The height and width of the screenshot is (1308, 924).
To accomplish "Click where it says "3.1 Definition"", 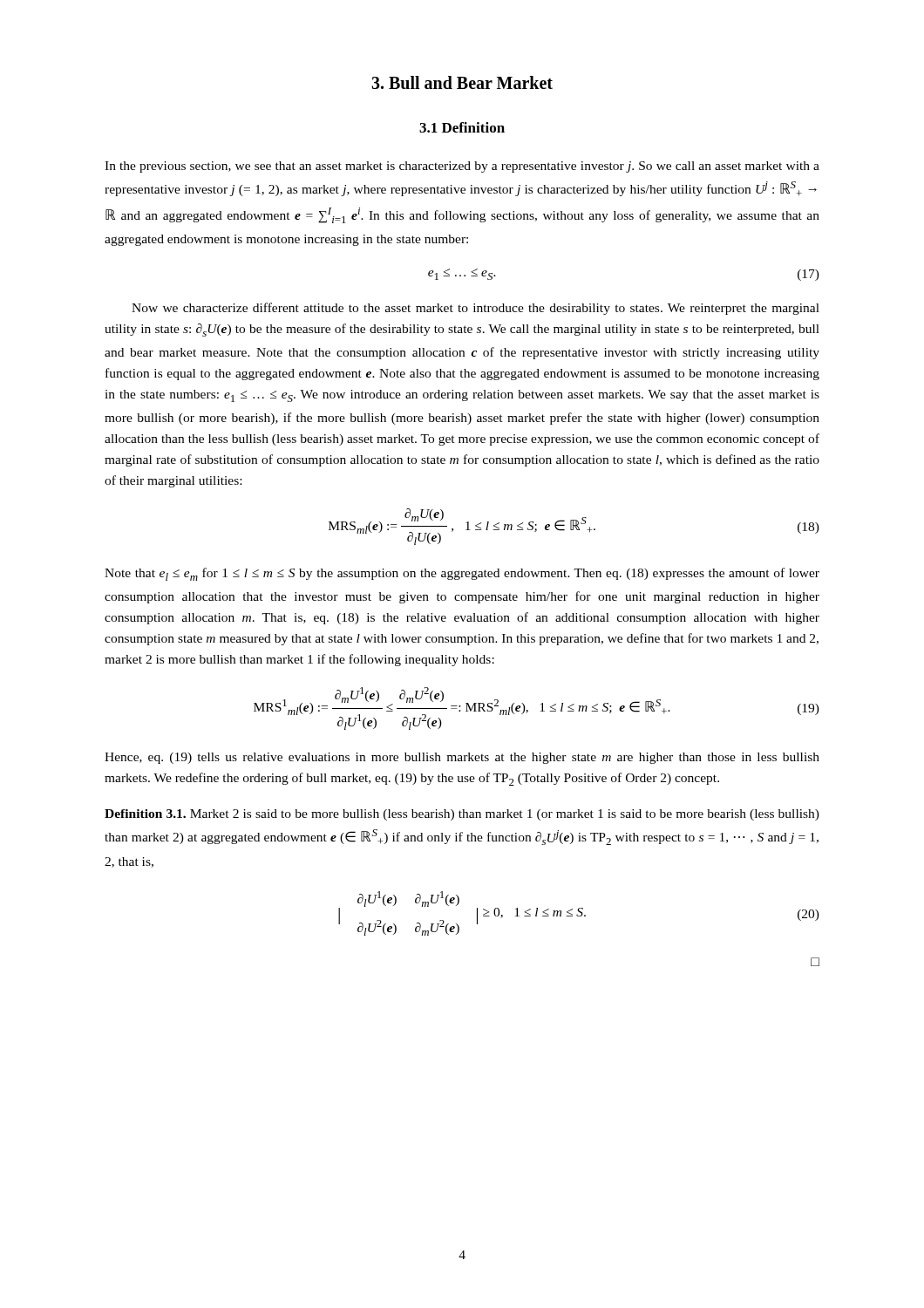I will [x=462, y=128].
